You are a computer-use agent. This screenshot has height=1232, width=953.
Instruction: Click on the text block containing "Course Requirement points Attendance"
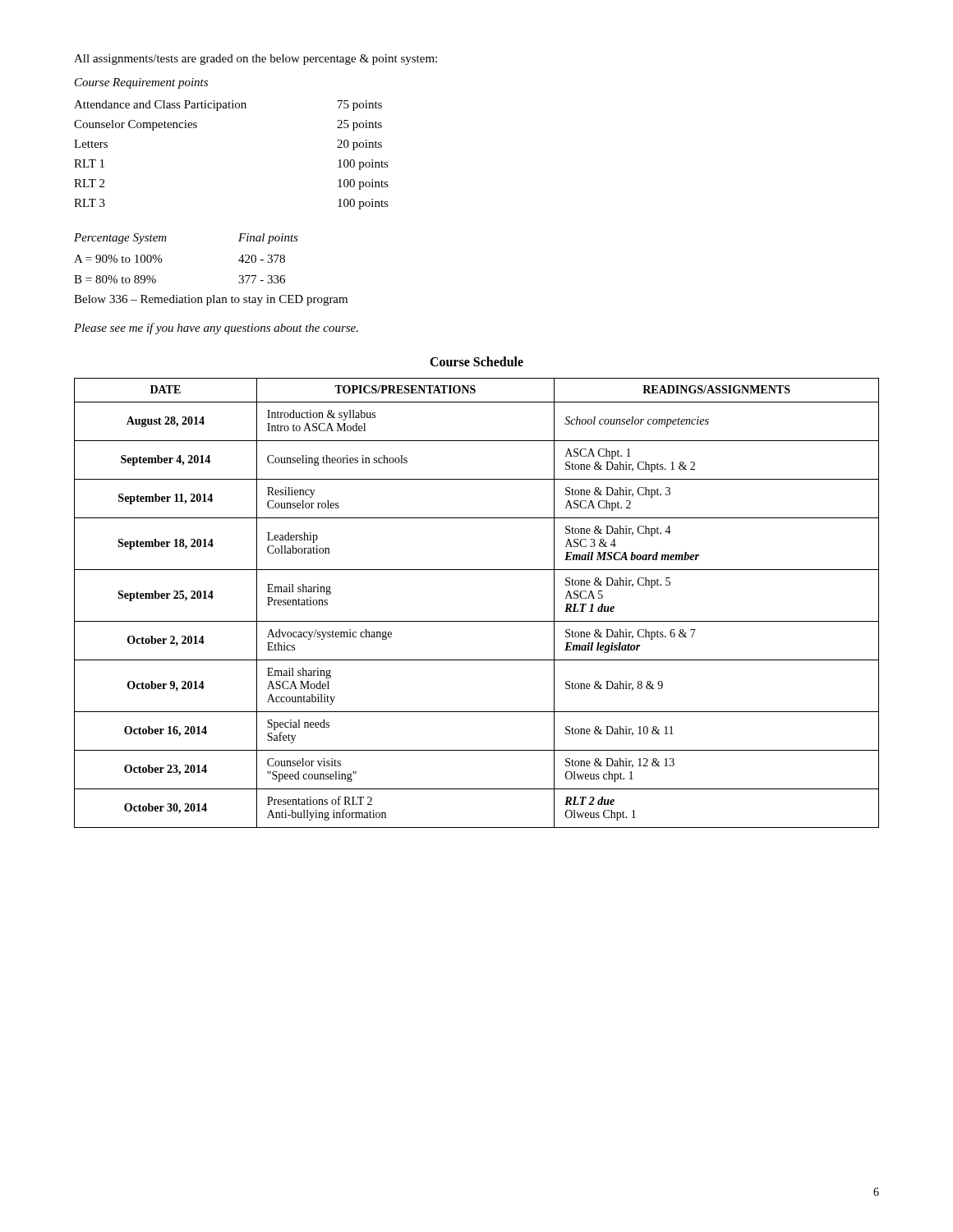[141, 83]
